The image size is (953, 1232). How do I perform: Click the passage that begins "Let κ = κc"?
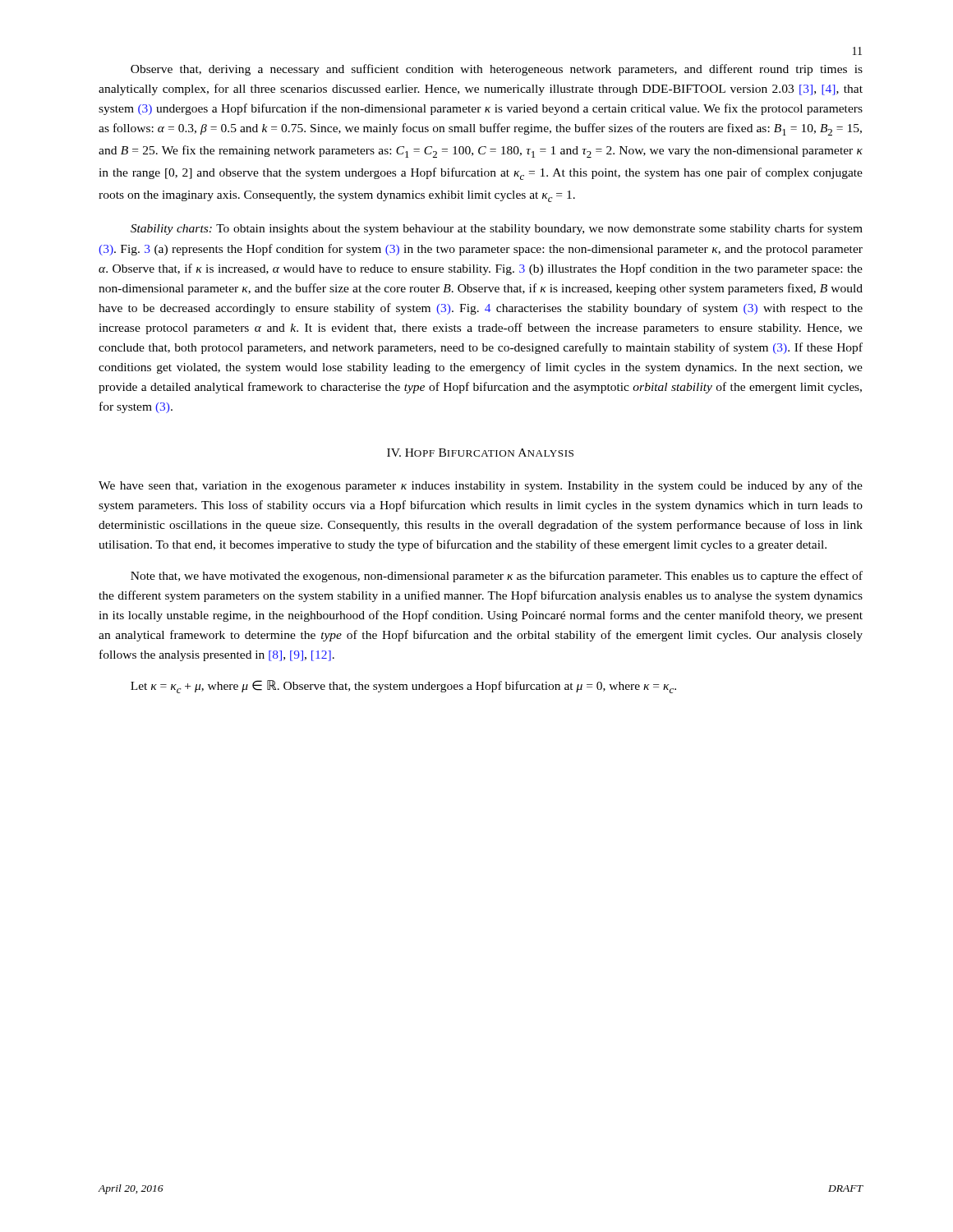(404, 687)
